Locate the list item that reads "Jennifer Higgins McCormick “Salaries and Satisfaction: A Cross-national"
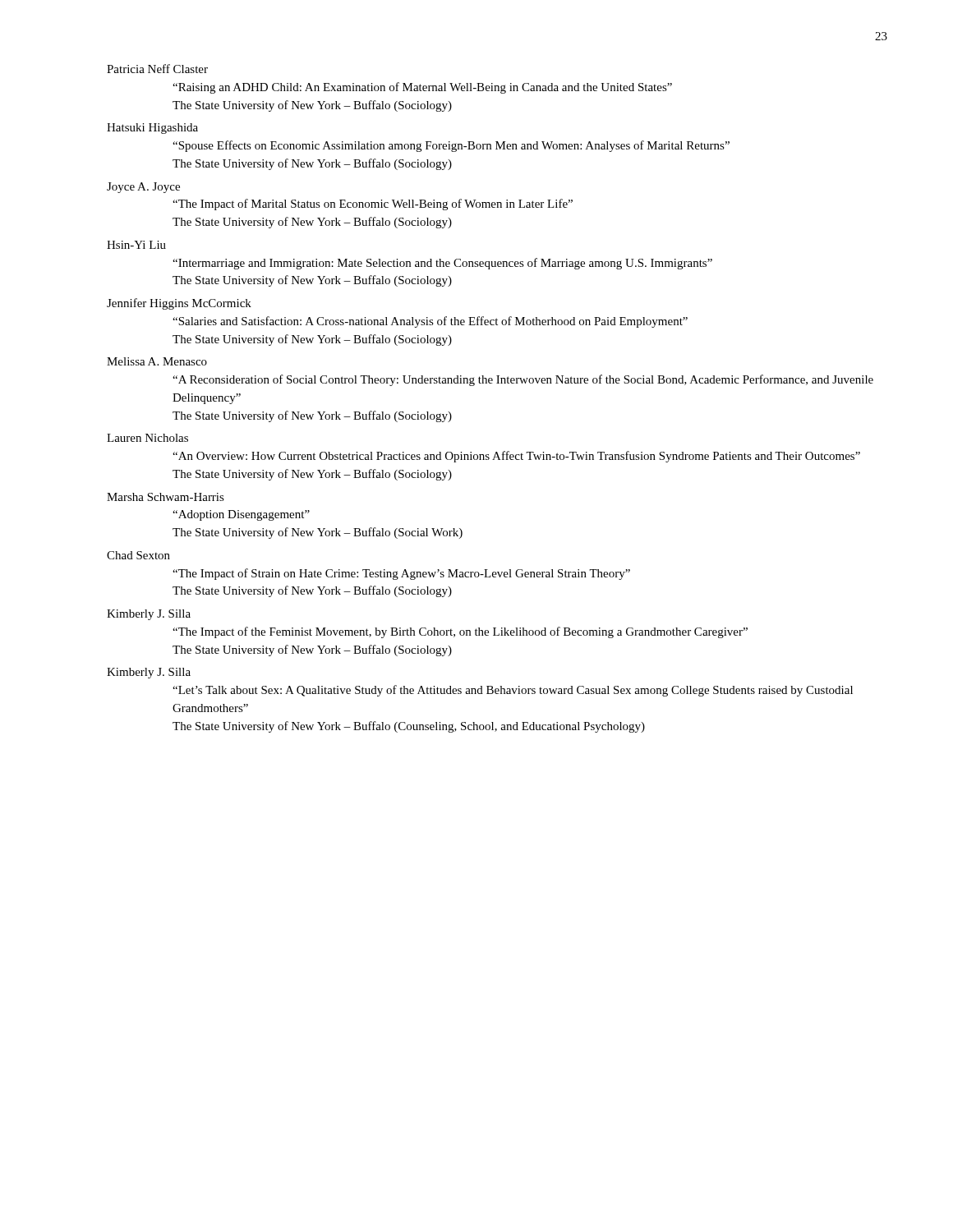 (x=497, y=322)
